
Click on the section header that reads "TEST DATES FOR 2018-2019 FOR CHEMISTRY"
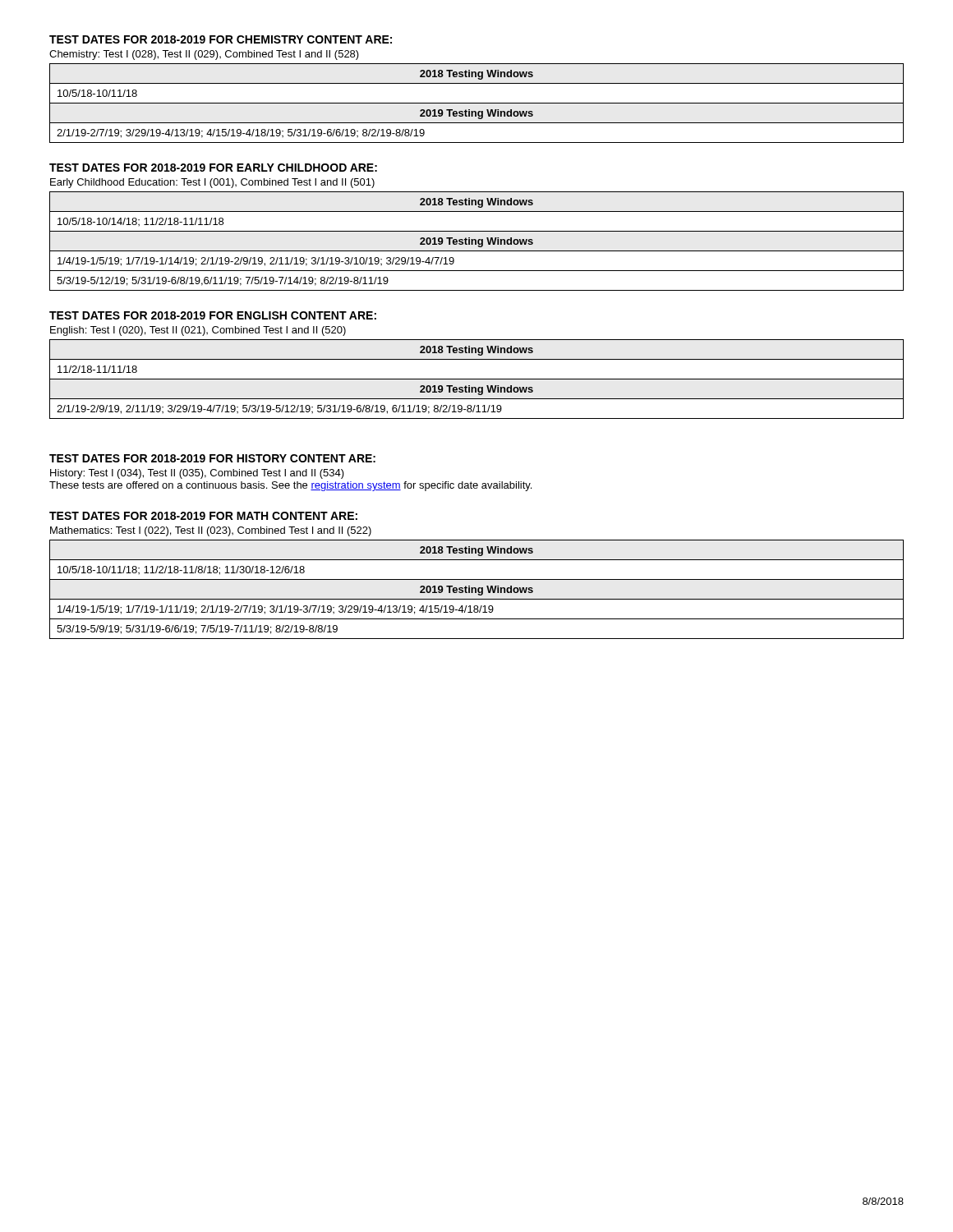click(221, 39)
